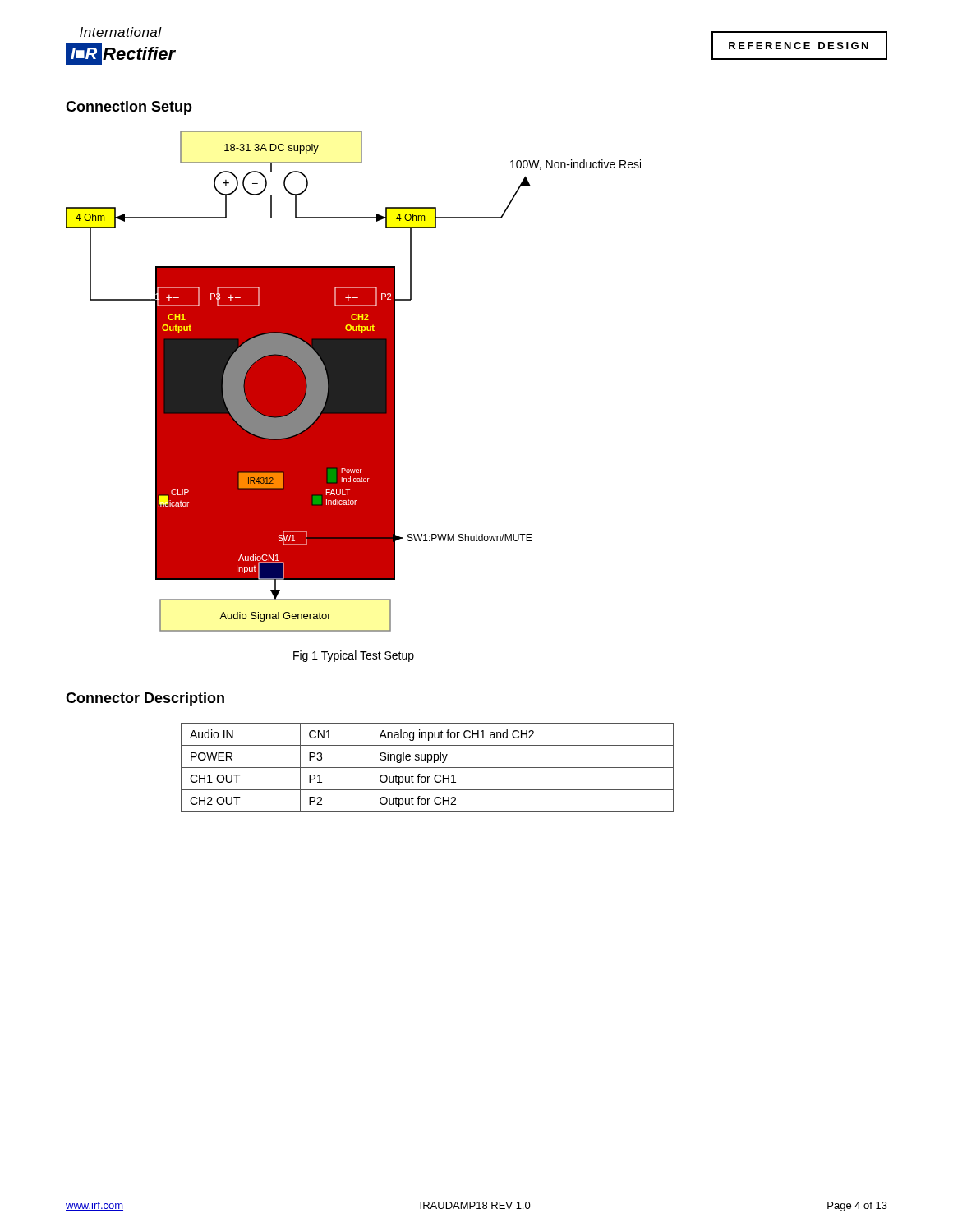This screenshot has height=1232, width=953.
Task: Where does it say "REFERENCE DESIGN"?
Action: pyautogui.click(x=800, y=46)
